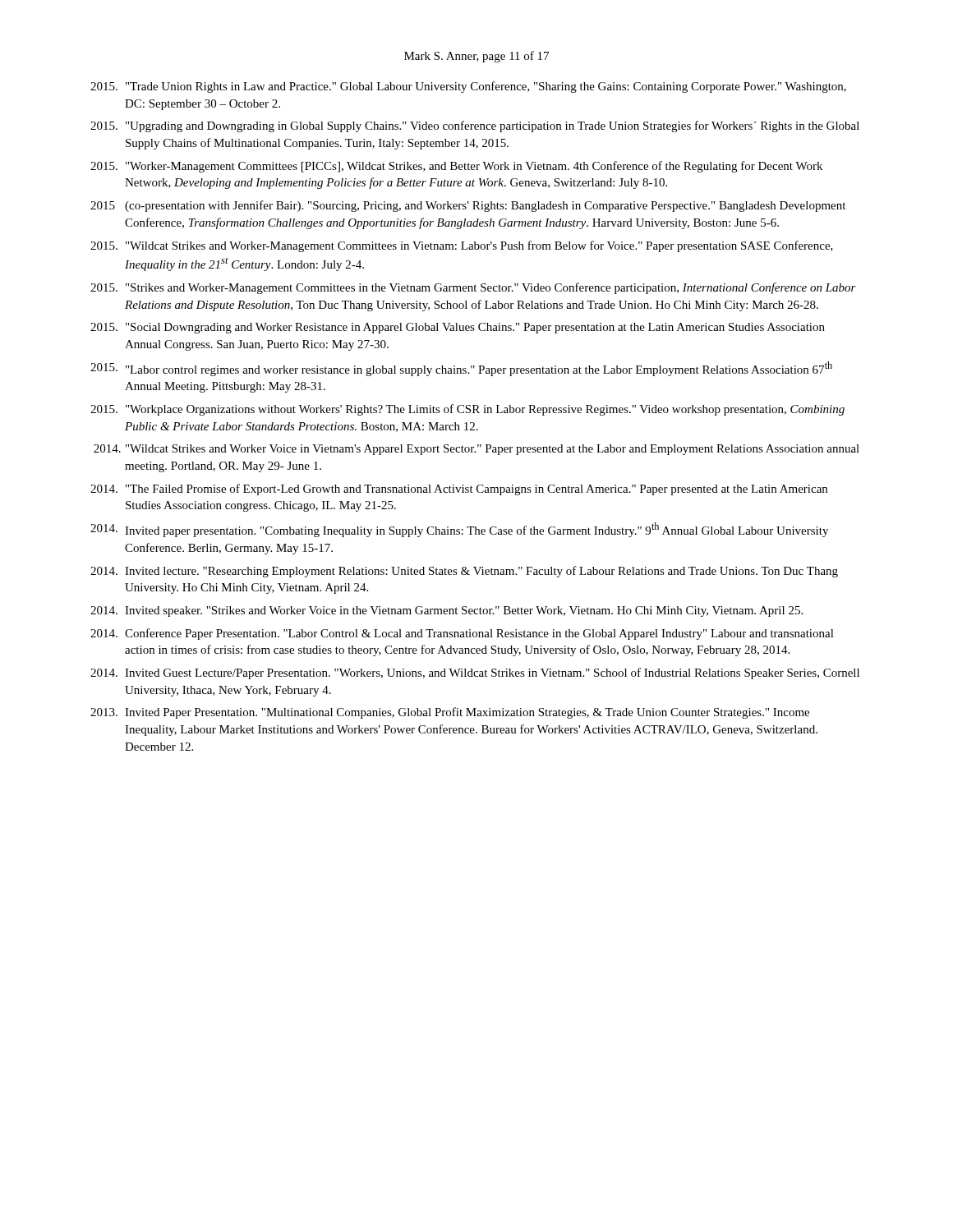Viewport: 953px width, 1232px height.
Task: Where is the passage that starts "2015 (co-presentation with Jennifer Bair)."?
Action: pyautogui.click(x=476, y=214)
